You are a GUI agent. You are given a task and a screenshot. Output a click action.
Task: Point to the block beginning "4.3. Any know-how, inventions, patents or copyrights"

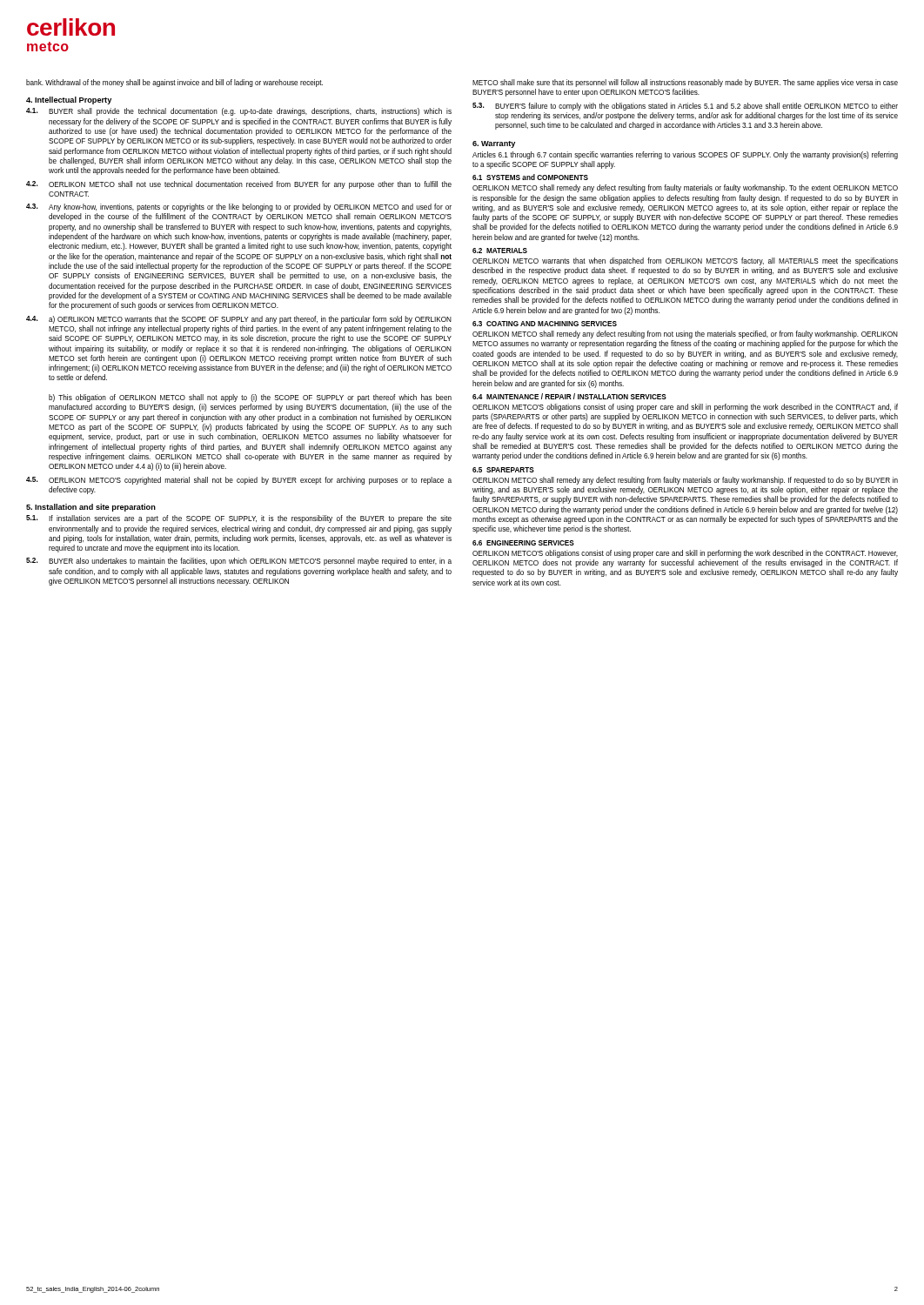pos(239,257)
